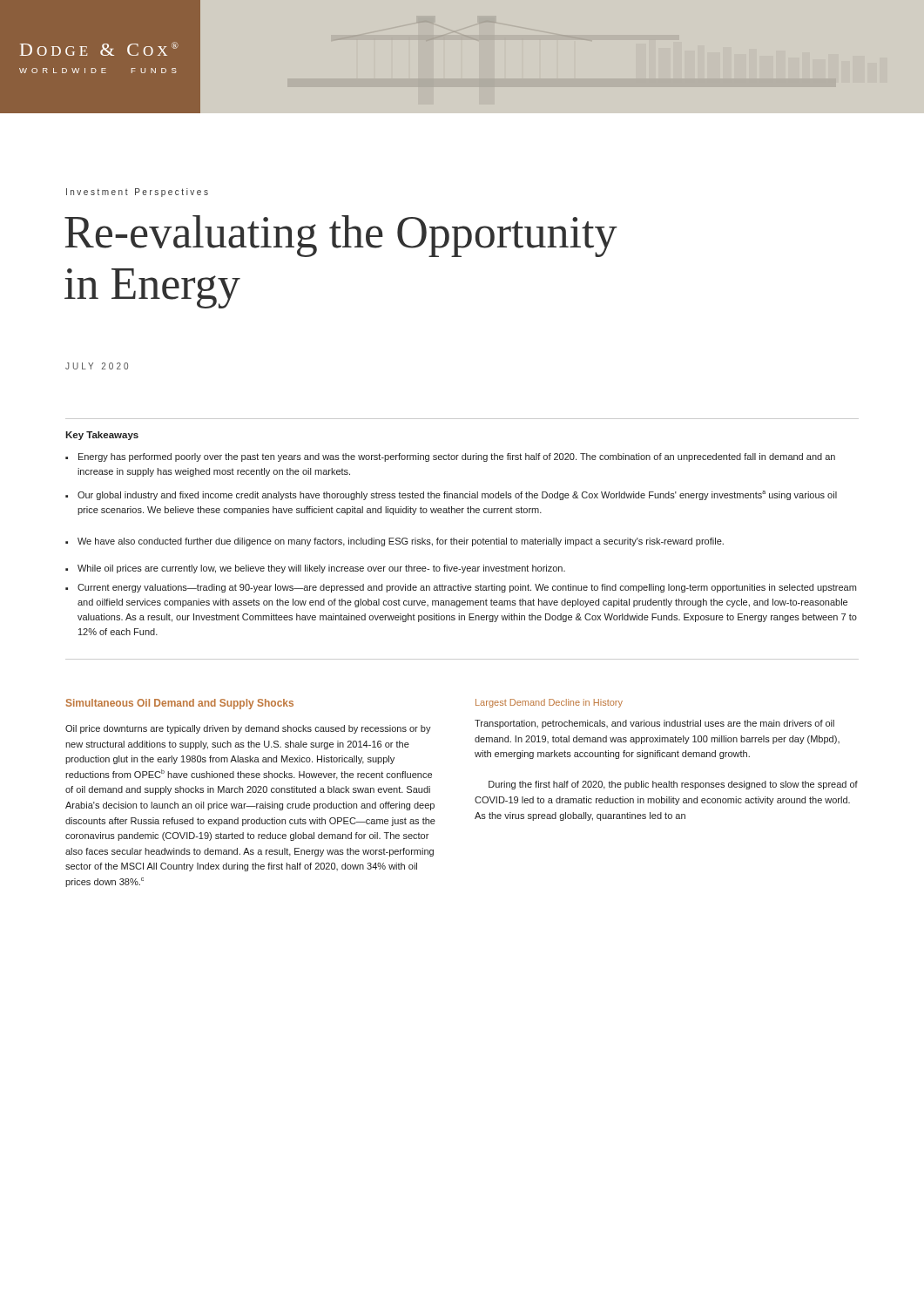Point to the passage starting "▪ Our global"
This screenshot has width=924, height=1307.
[462, 503]
